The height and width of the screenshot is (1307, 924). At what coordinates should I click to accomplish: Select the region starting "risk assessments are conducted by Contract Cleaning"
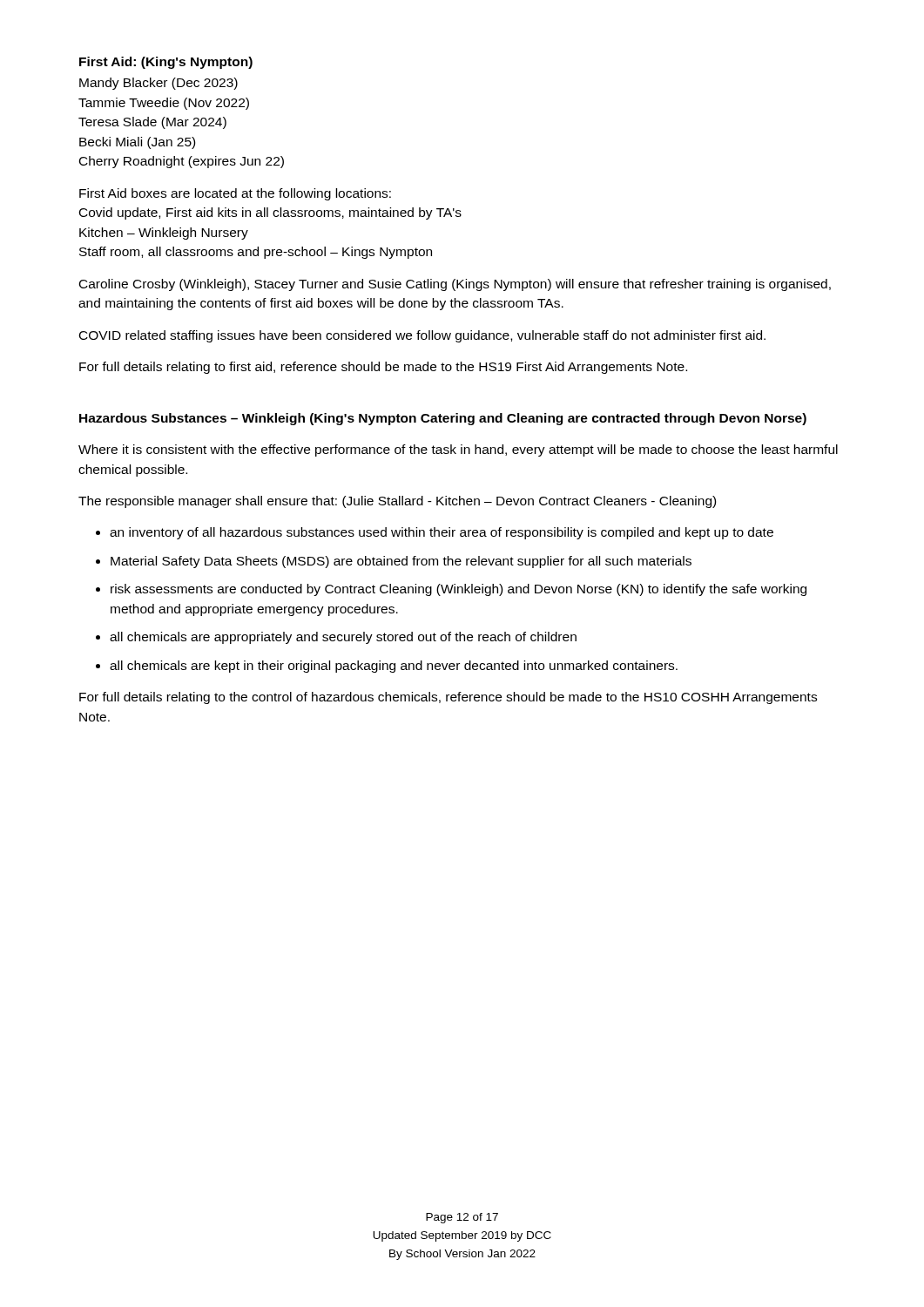[x=459, y=599]
